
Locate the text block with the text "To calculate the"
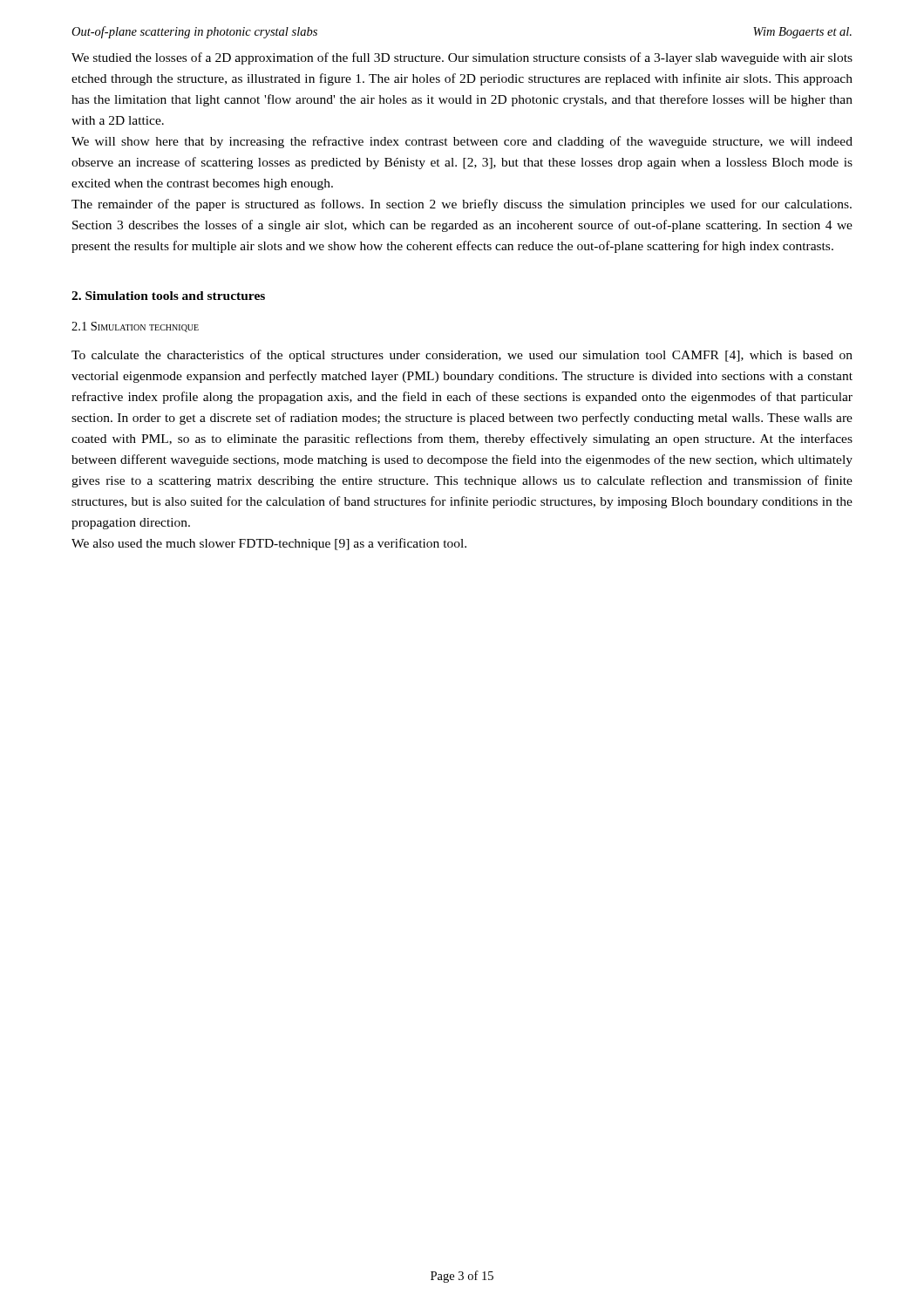[462, 439]
